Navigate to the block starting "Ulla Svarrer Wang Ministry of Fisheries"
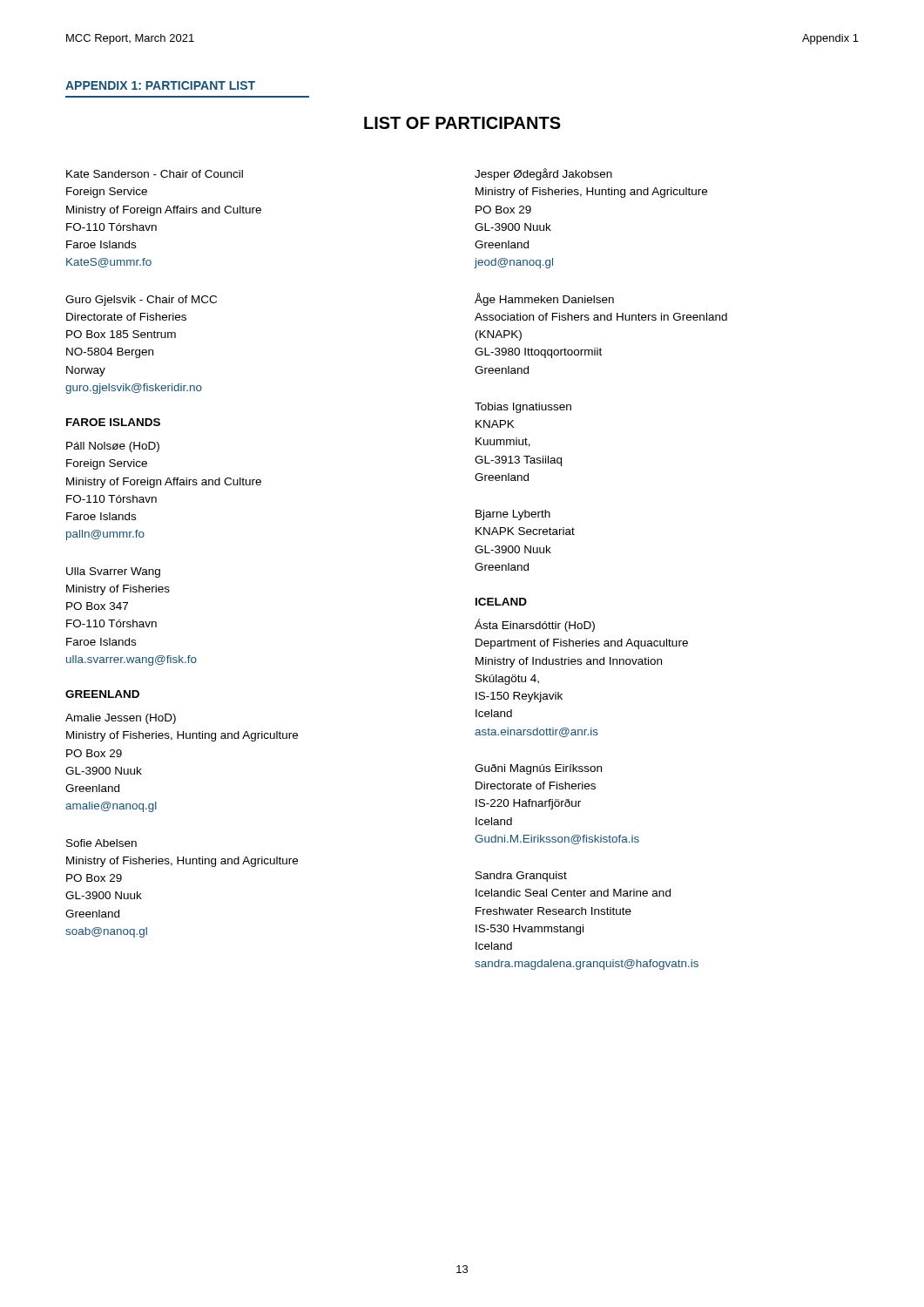 (113, 572)
